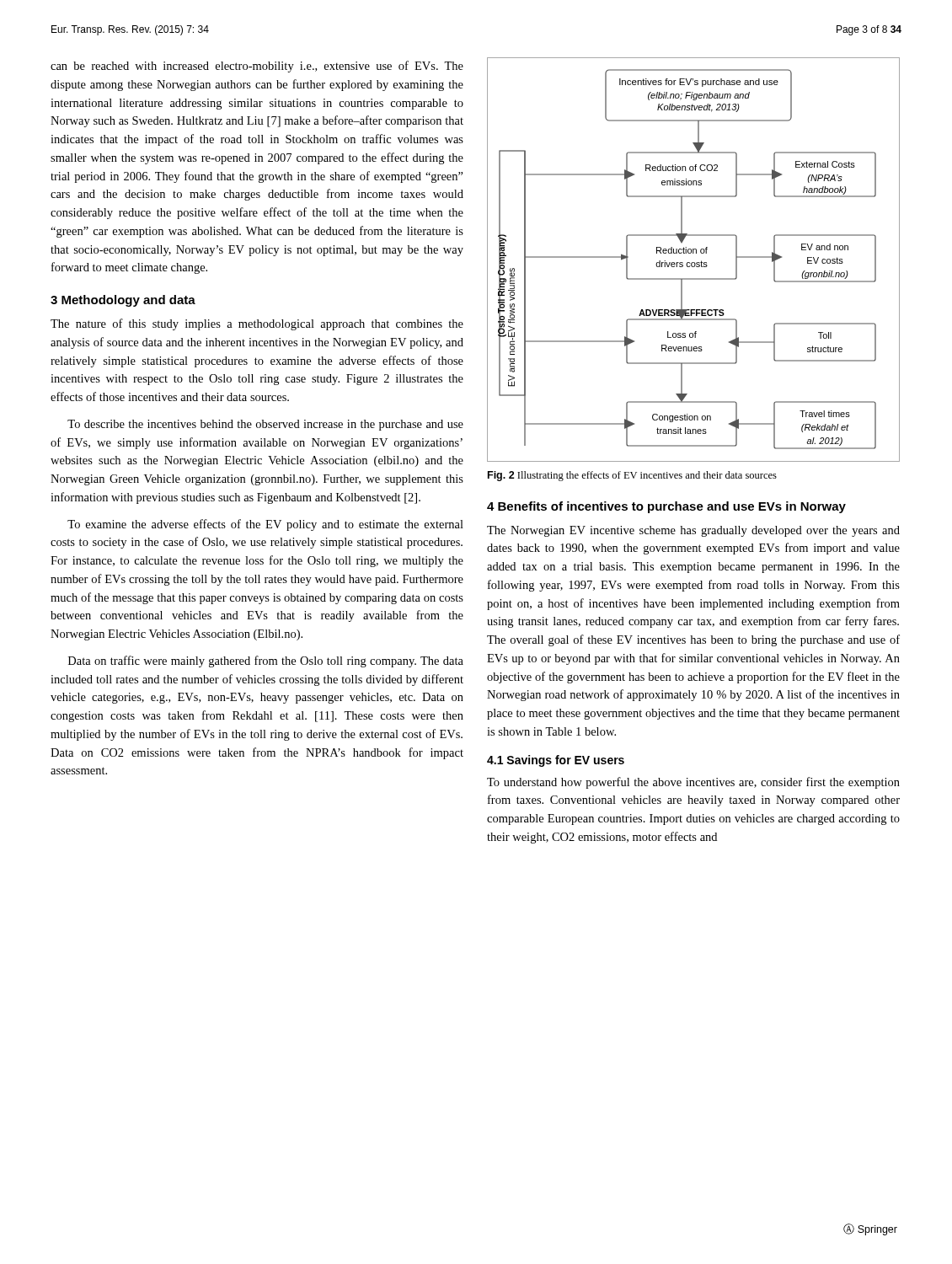Where is the passage that starts "The Norwegian EV"?

[x=693, y=631]
